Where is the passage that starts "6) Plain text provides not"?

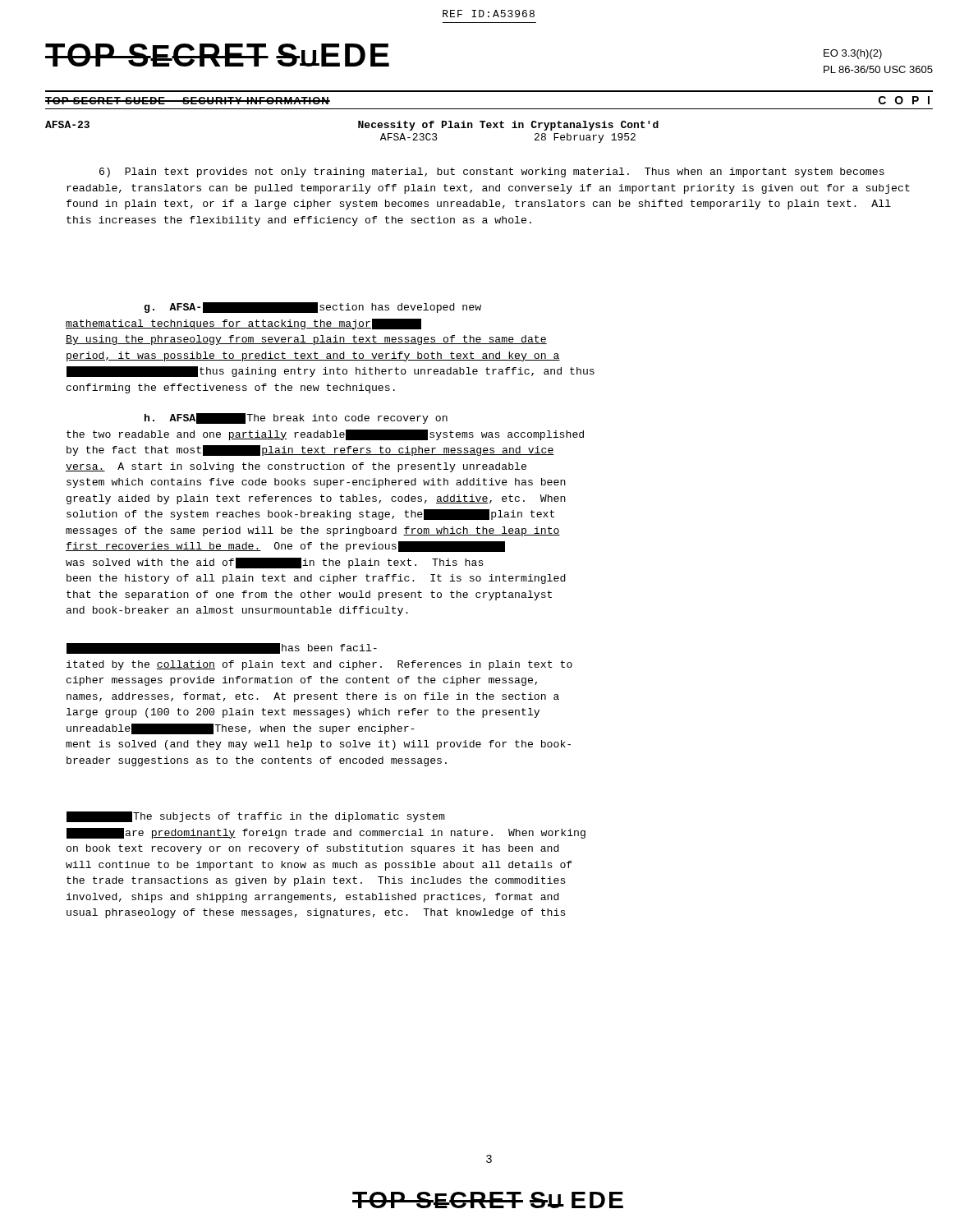[489, 196]
